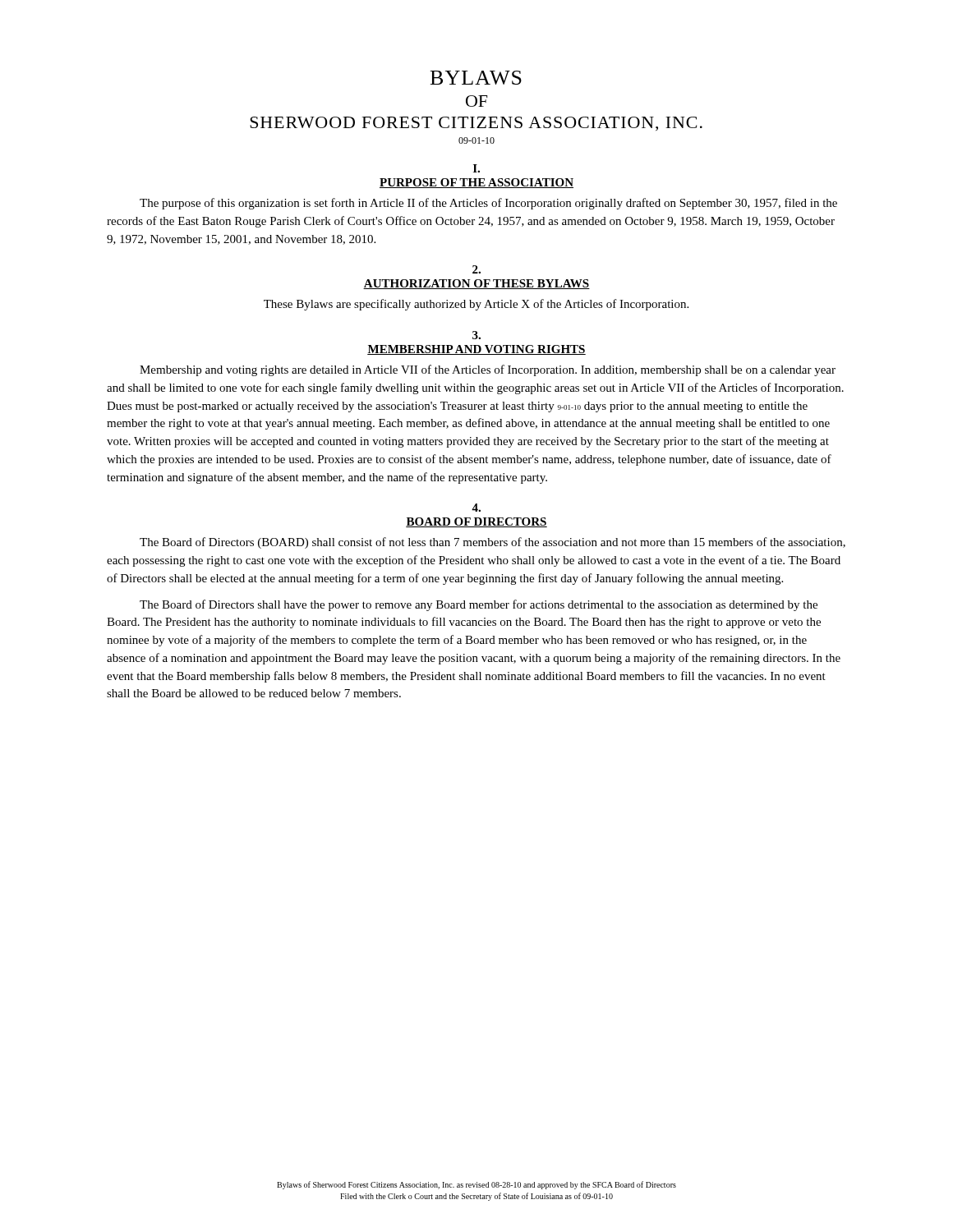Click on the region starting "4. BOARD OF DIRECTORS"

click(x=476, y=515)
